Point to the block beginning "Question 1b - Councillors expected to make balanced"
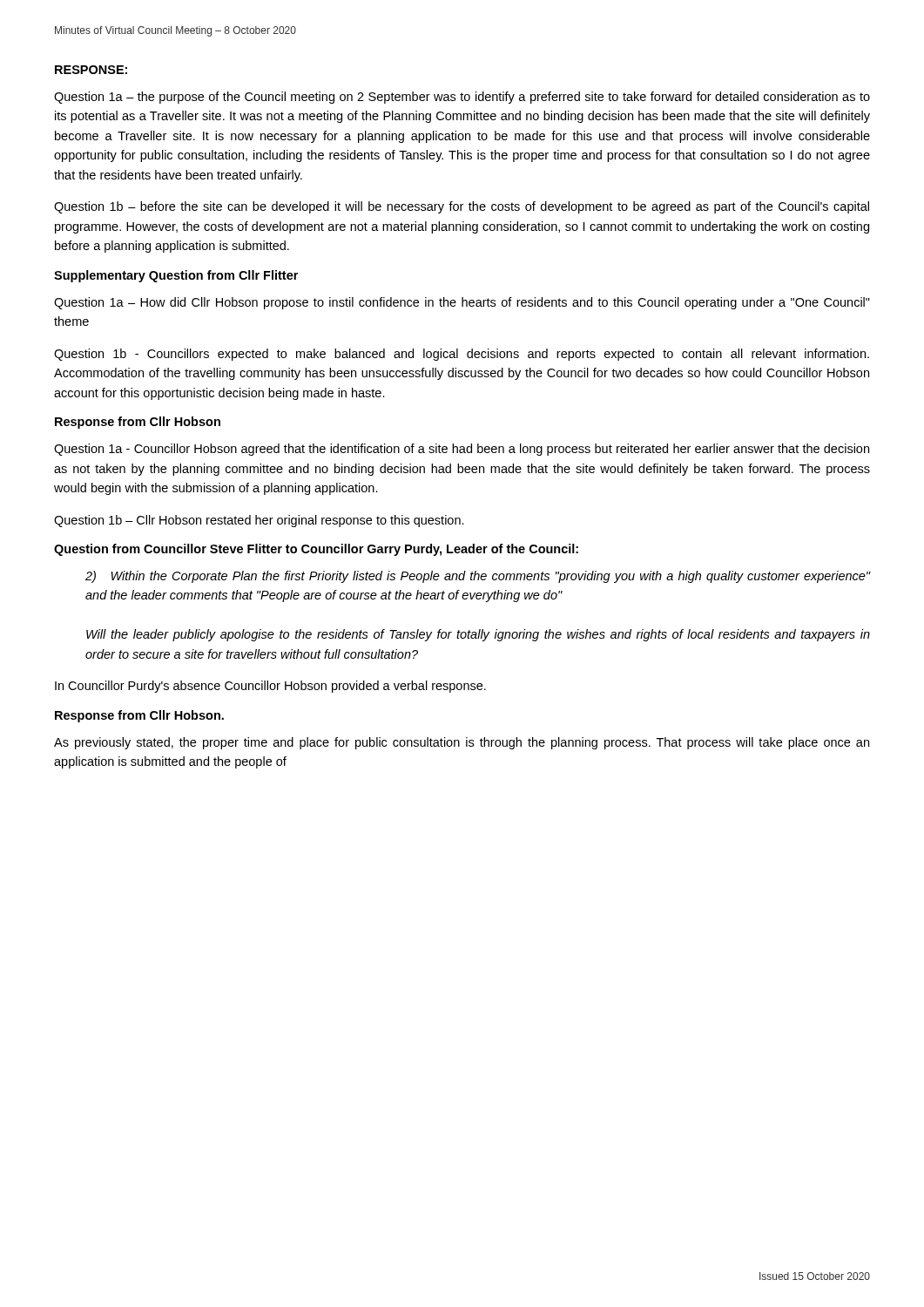 pyautogui.click(x=462, y=373)
